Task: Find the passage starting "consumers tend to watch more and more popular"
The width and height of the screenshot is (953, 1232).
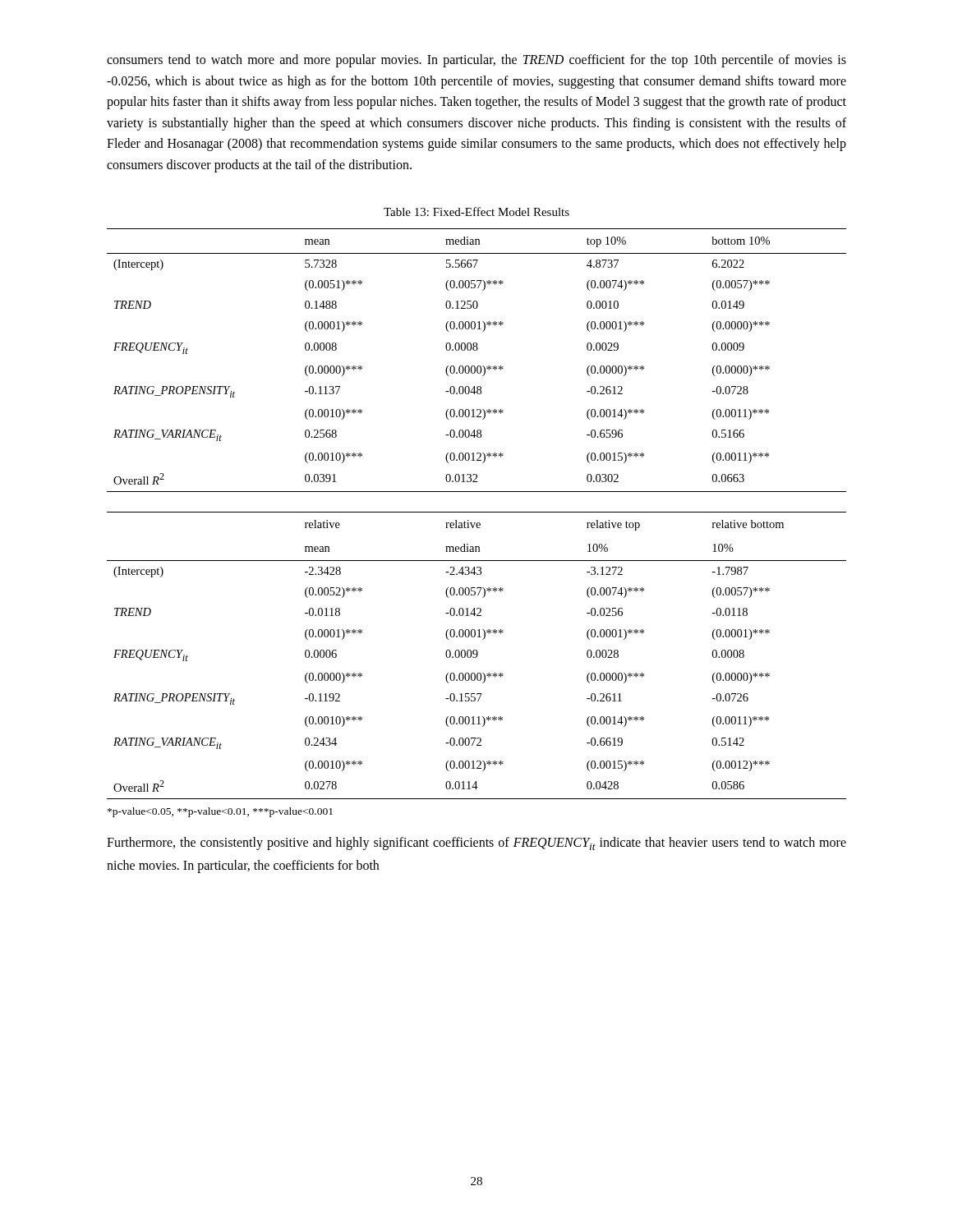Action: (x=476, y=112)
